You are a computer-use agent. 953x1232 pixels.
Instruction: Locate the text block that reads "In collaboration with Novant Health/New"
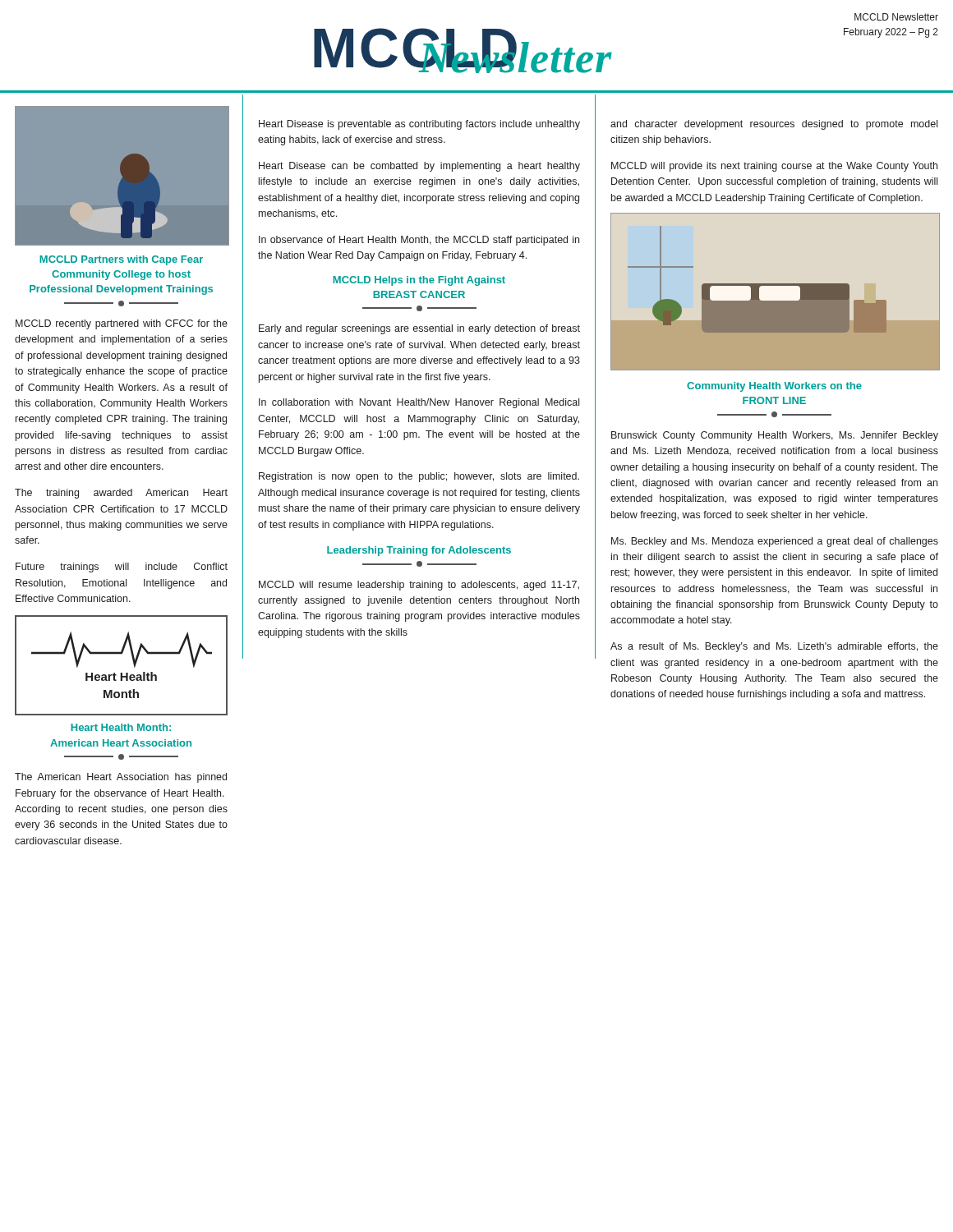pos(419,427)
